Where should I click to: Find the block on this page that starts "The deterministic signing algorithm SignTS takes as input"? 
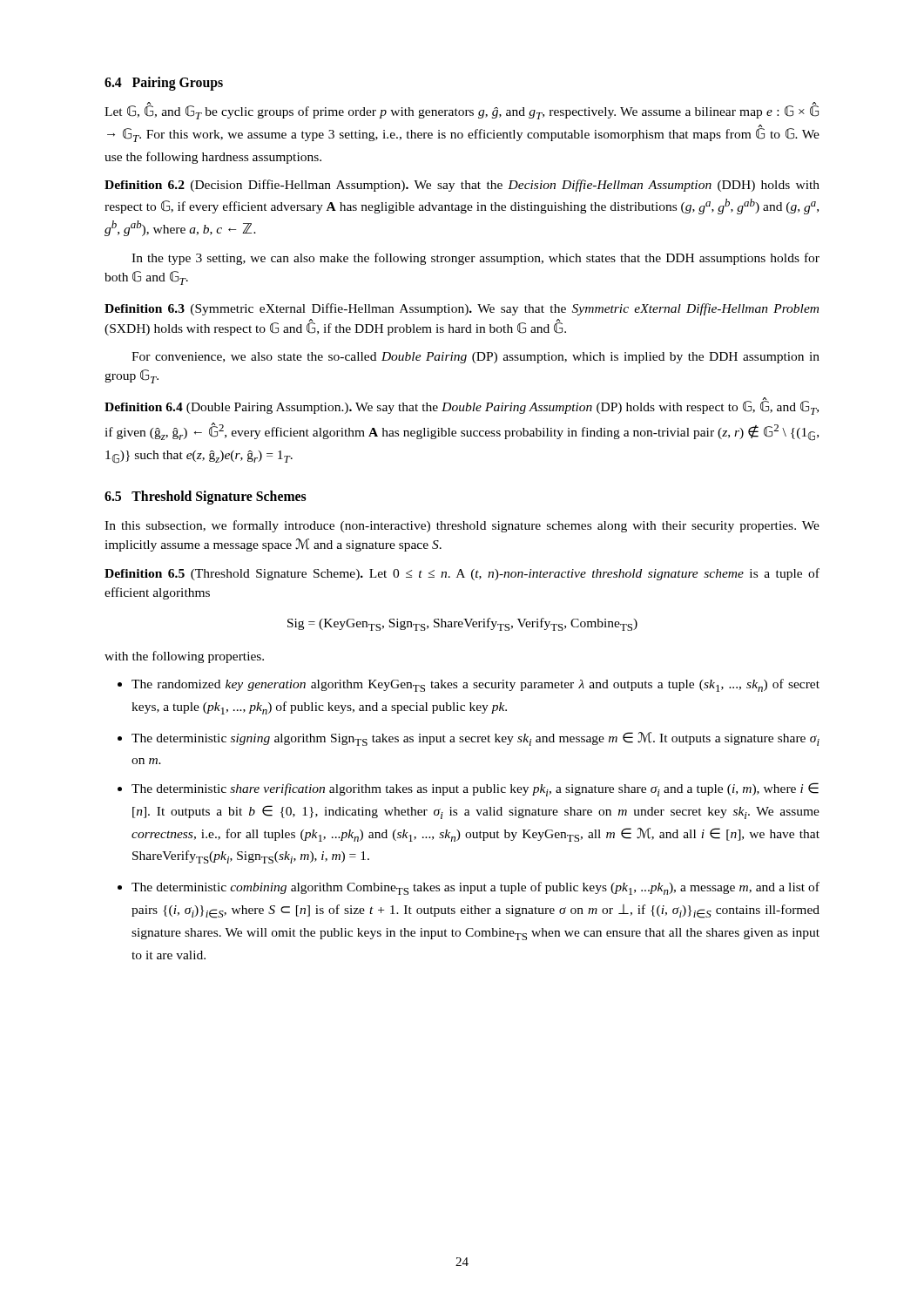(475, 749)
